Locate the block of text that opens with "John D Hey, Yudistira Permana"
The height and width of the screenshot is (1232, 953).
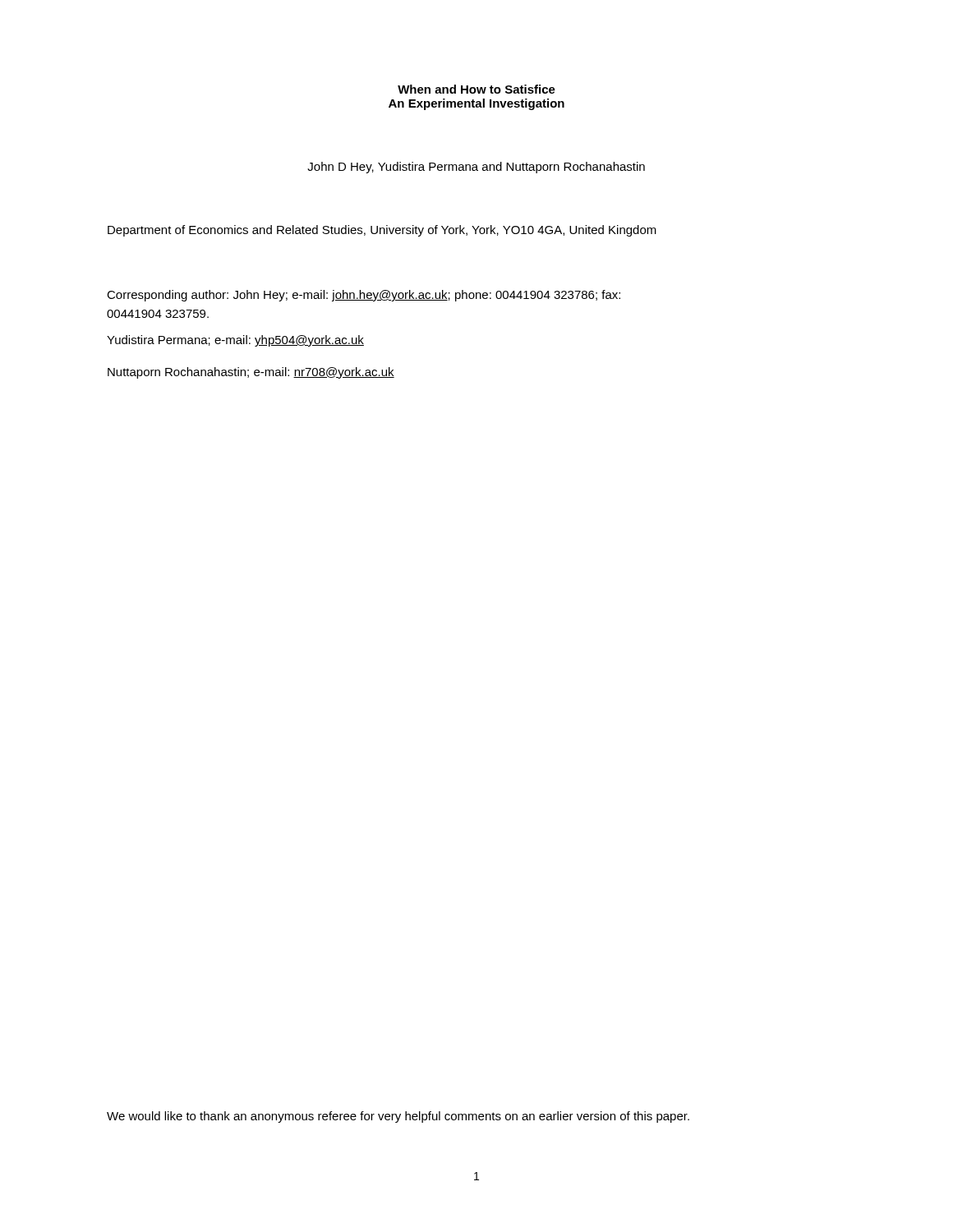coord(476,166)
